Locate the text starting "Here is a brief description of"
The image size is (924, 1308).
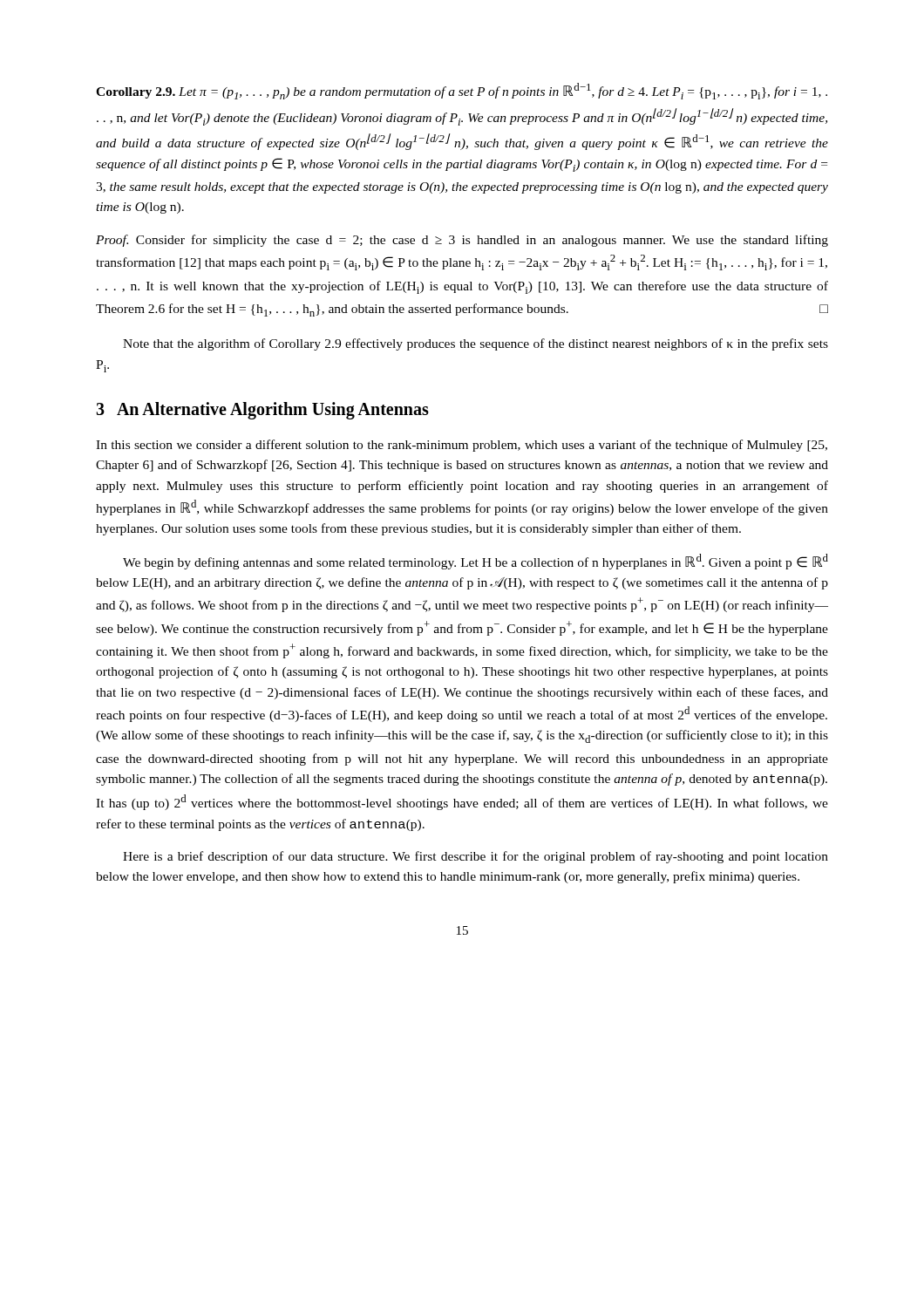tap(462, 866)
